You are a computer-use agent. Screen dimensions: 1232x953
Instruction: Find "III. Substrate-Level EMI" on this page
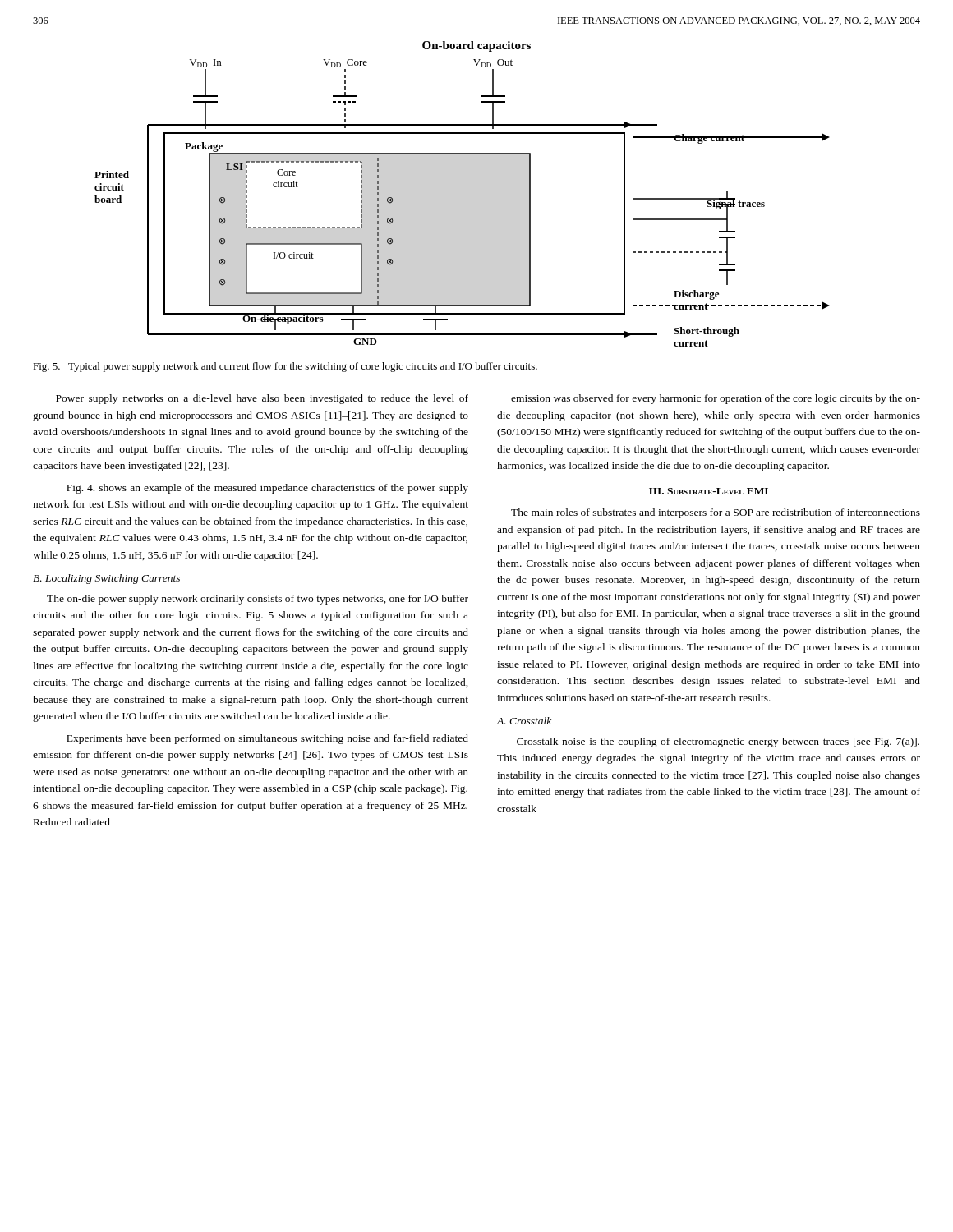coord(709,490)
